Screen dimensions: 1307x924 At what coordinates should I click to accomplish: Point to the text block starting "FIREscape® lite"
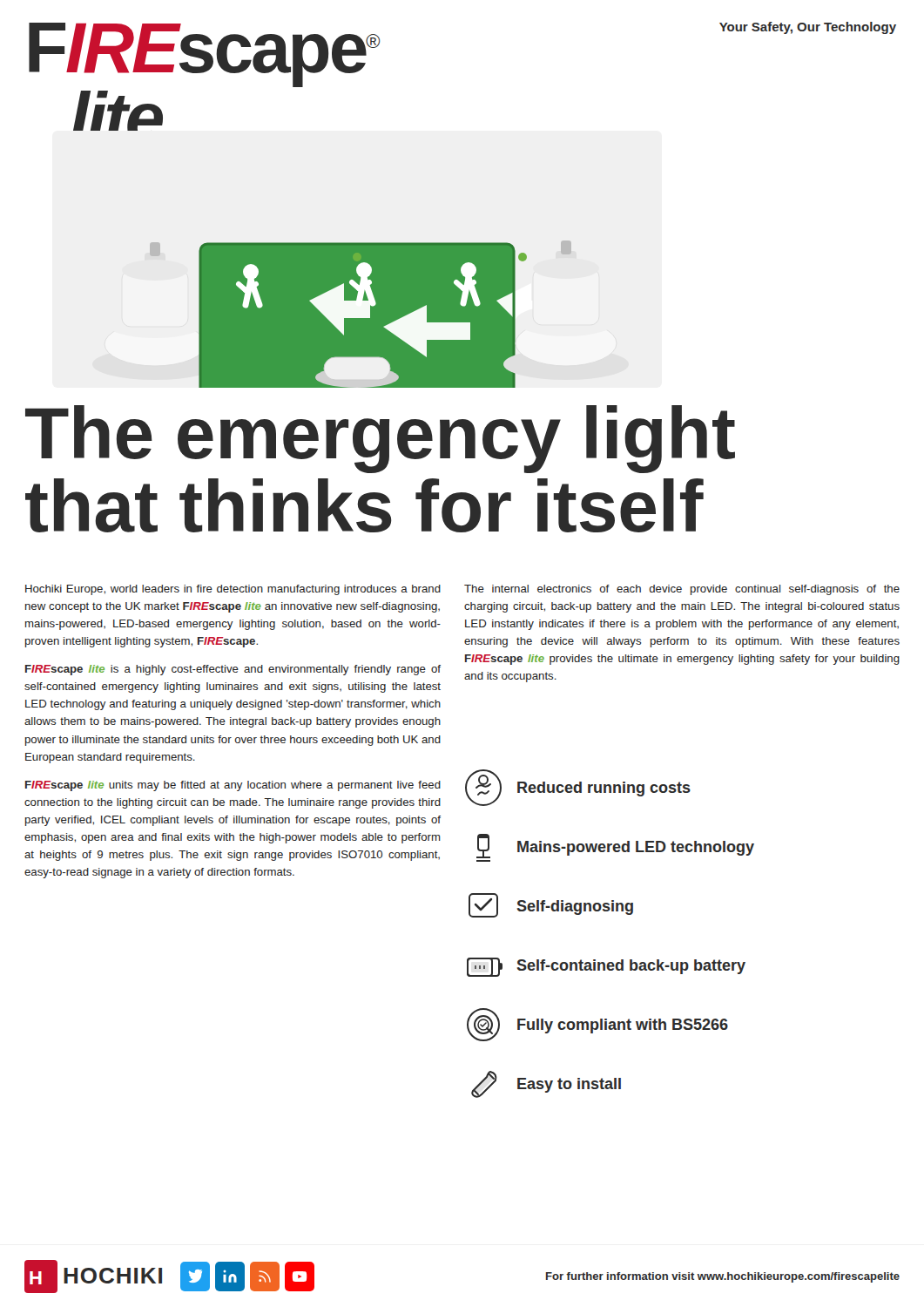pyautogui.click(x=201, y=82)
